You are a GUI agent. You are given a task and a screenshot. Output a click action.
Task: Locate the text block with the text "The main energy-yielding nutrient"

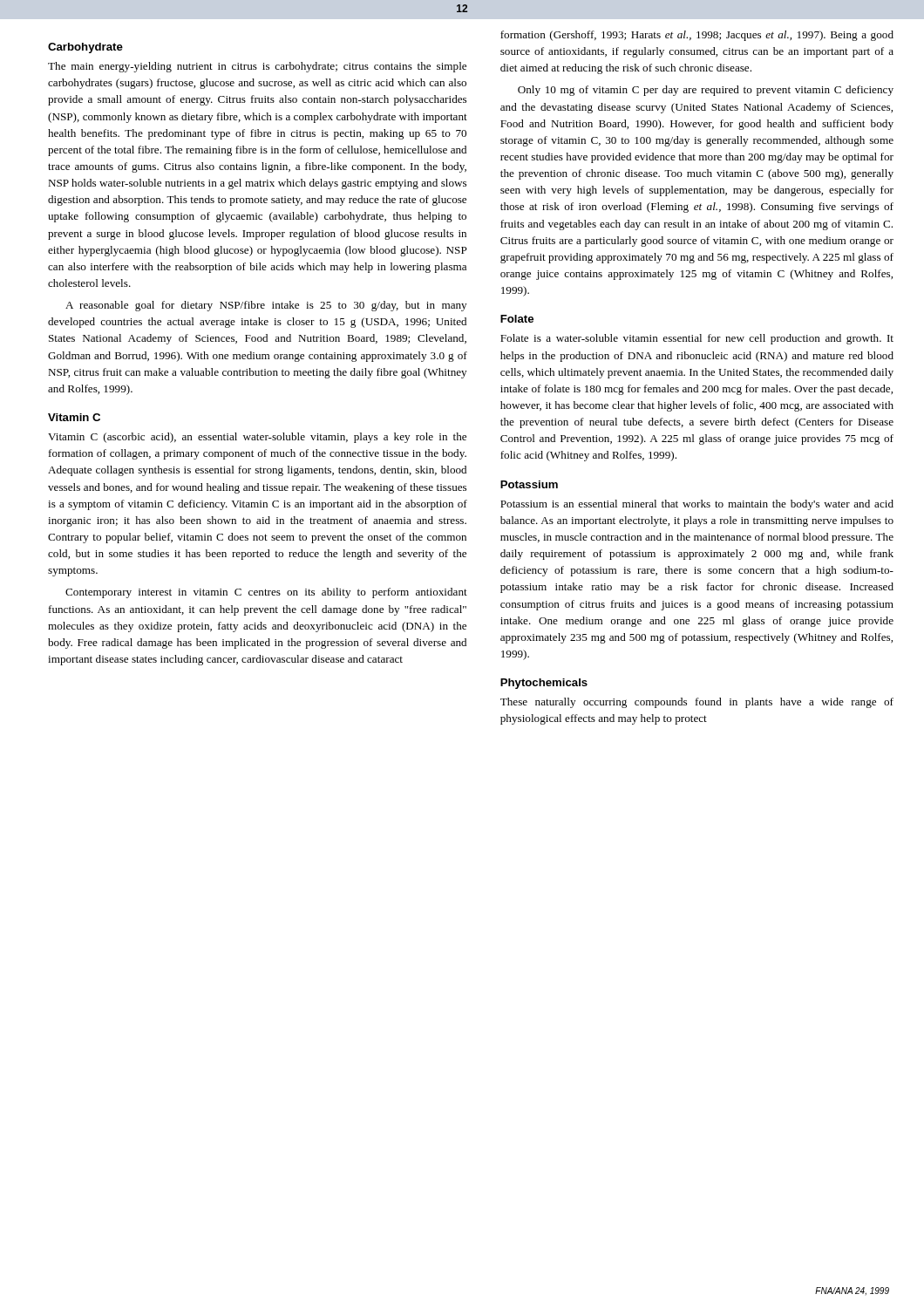(257, 227)
